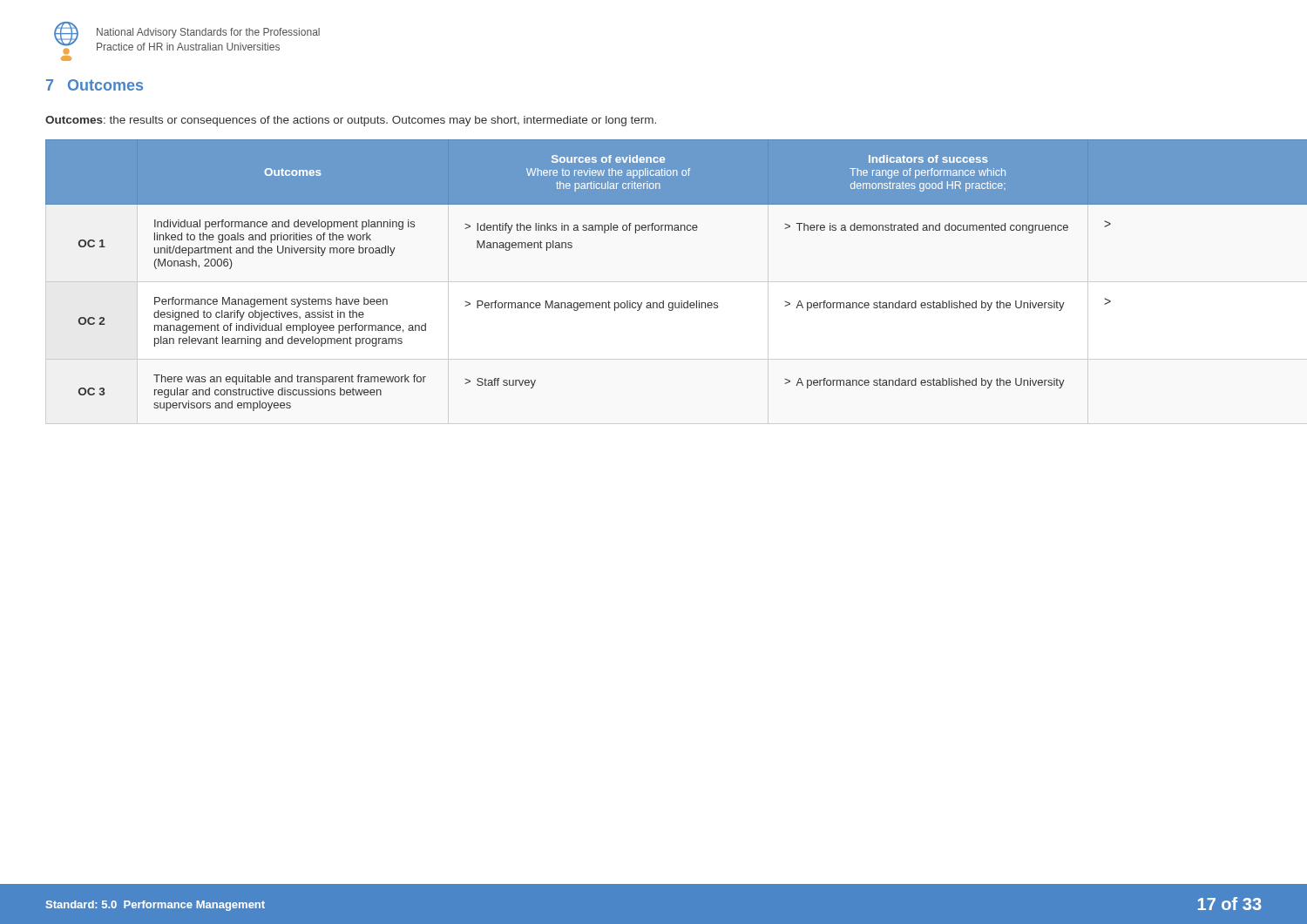Viewport: 1307px width, 924px height.
Task: Navigate to the passage starting "Outcomes: the results or consequences of the actions"
Action: click(351, 120)
